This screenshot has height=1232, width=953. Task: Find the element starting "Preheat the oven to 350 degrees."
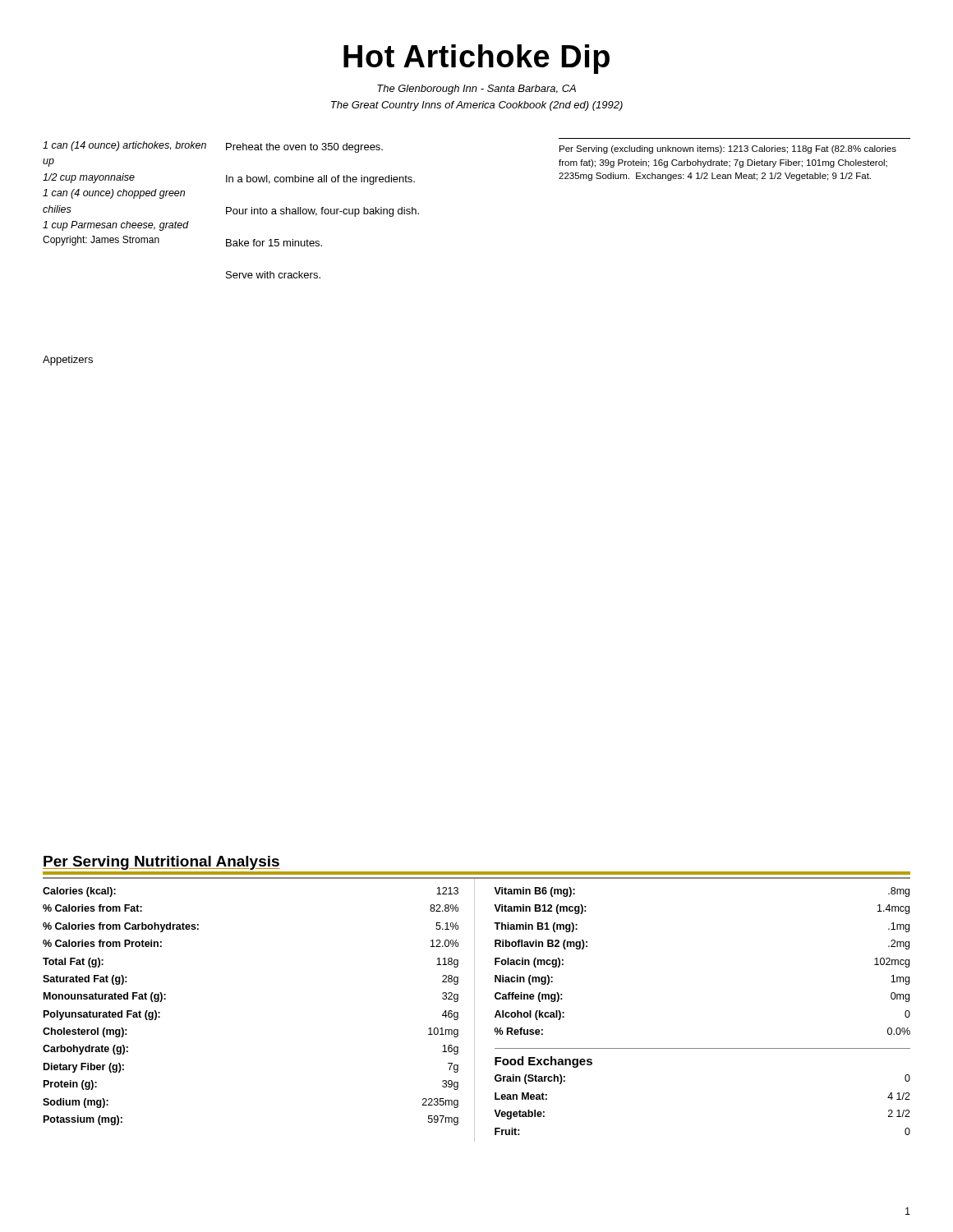[304, 147]
